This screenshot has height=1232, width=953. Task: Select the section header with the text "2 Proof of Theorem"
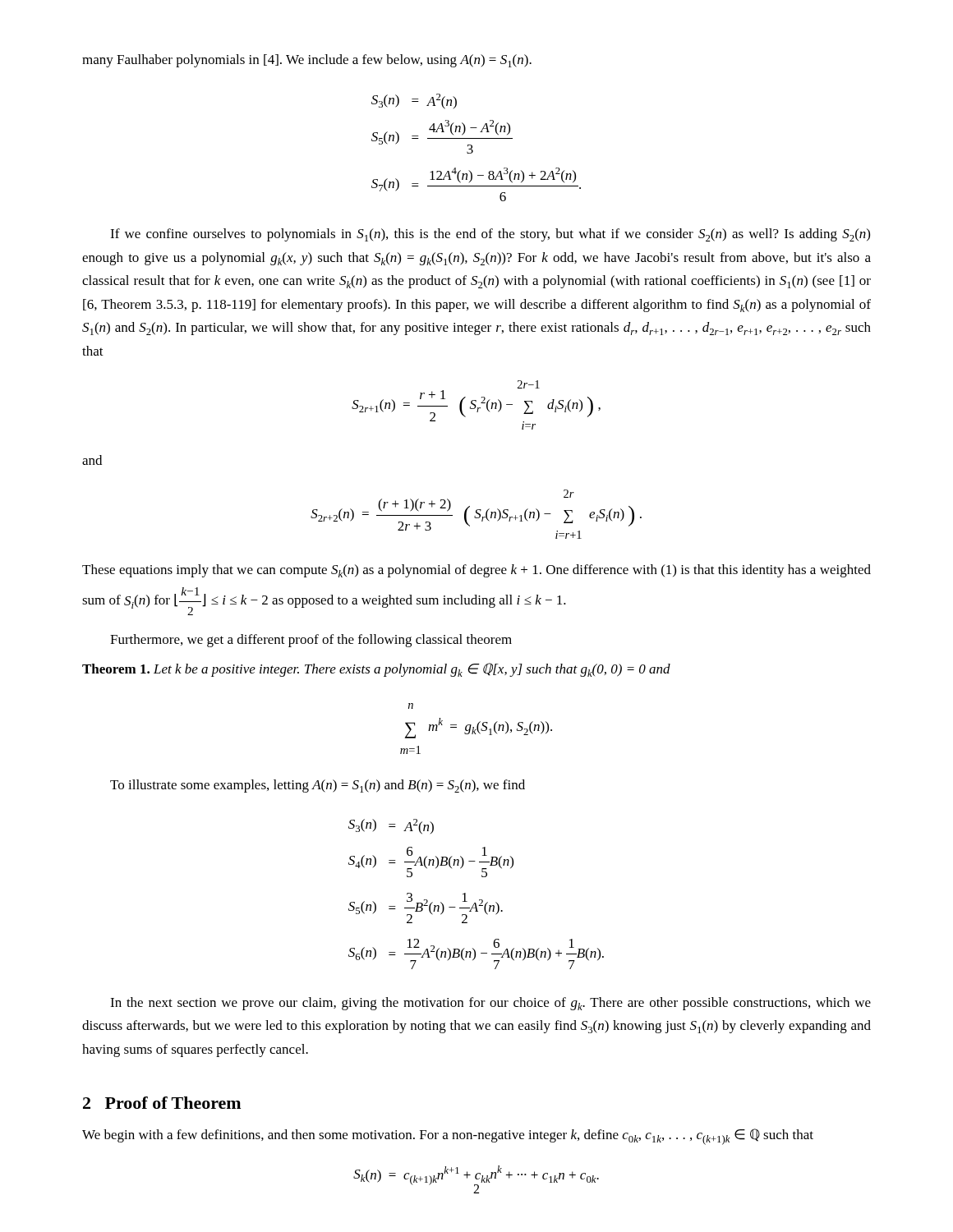tap(162, 1103)
